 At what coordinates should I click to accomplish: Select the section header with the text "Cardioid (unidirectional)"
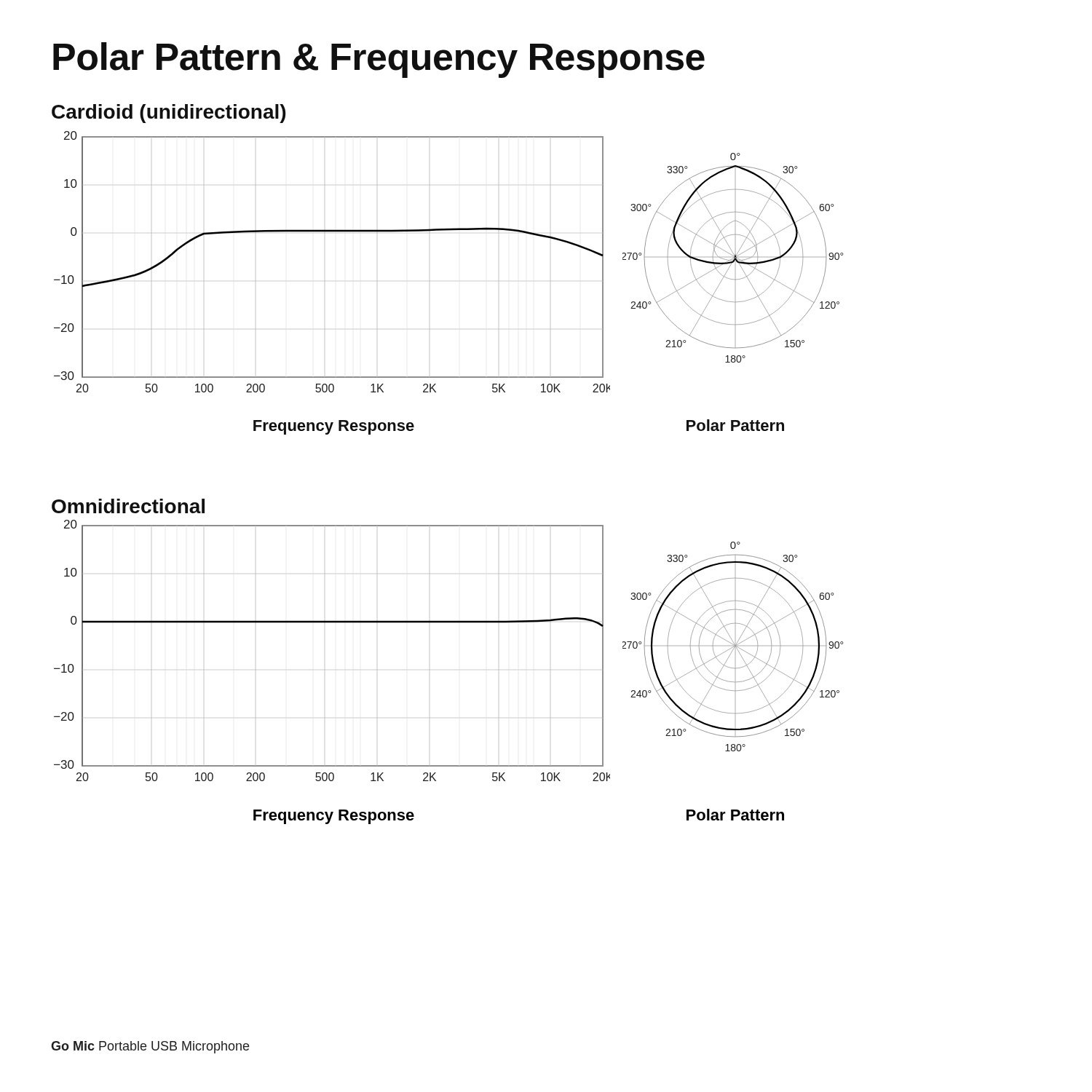click(169, 112)
